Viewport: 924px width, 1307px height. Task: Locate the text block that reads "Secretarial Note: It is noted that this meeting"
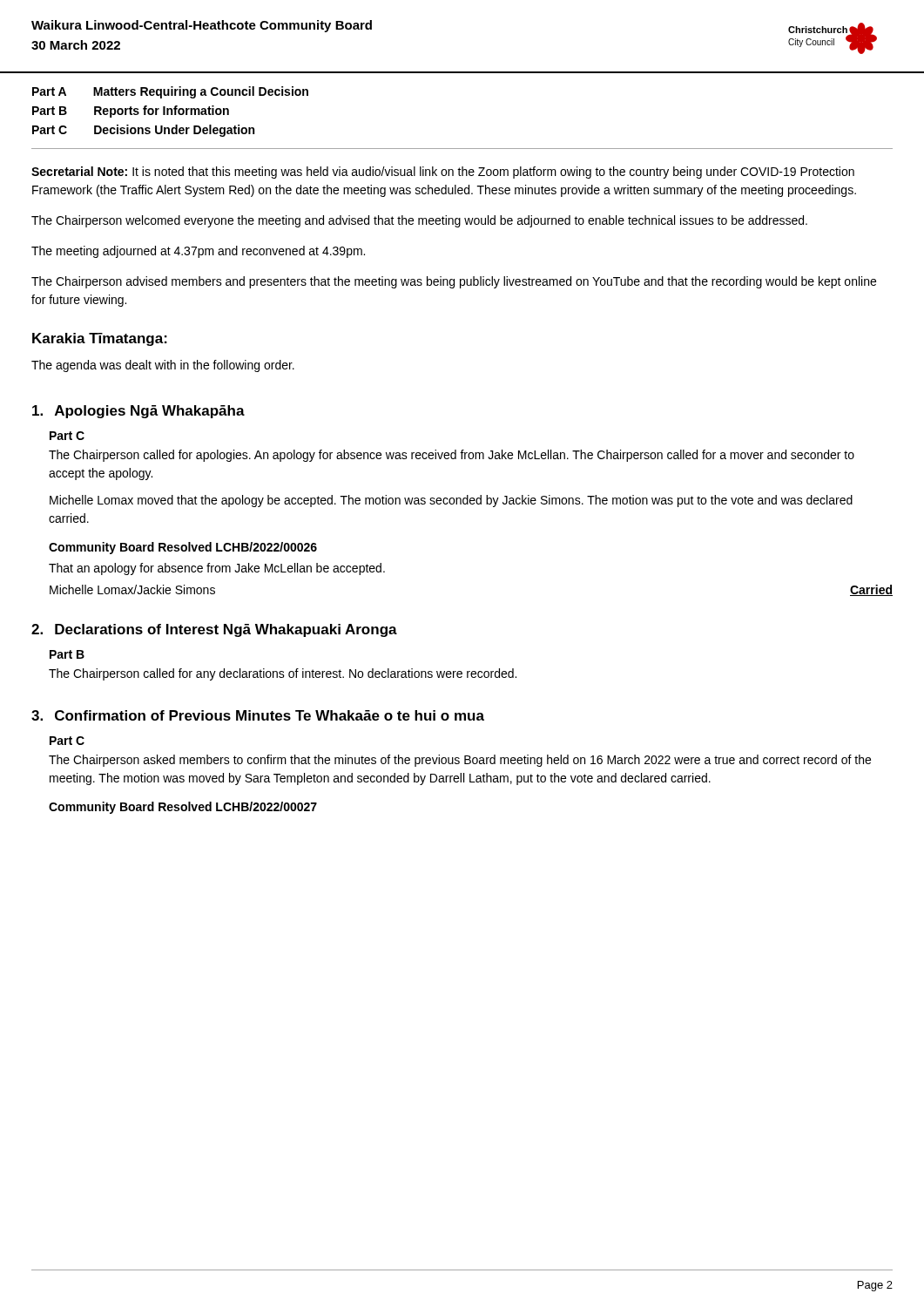point(444,181)
